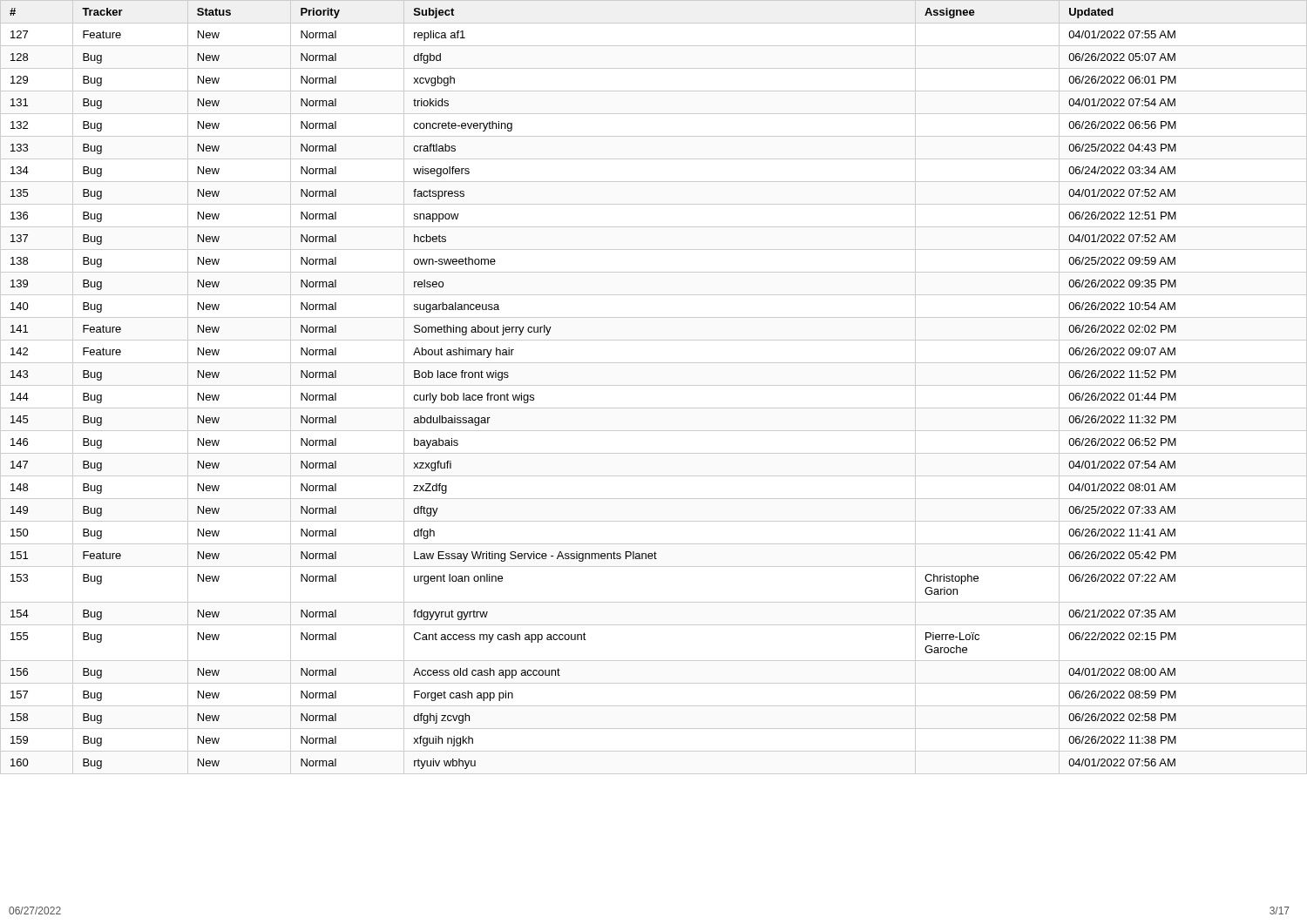Click the table
The image size is (1307, 924).
click(654, 387)
